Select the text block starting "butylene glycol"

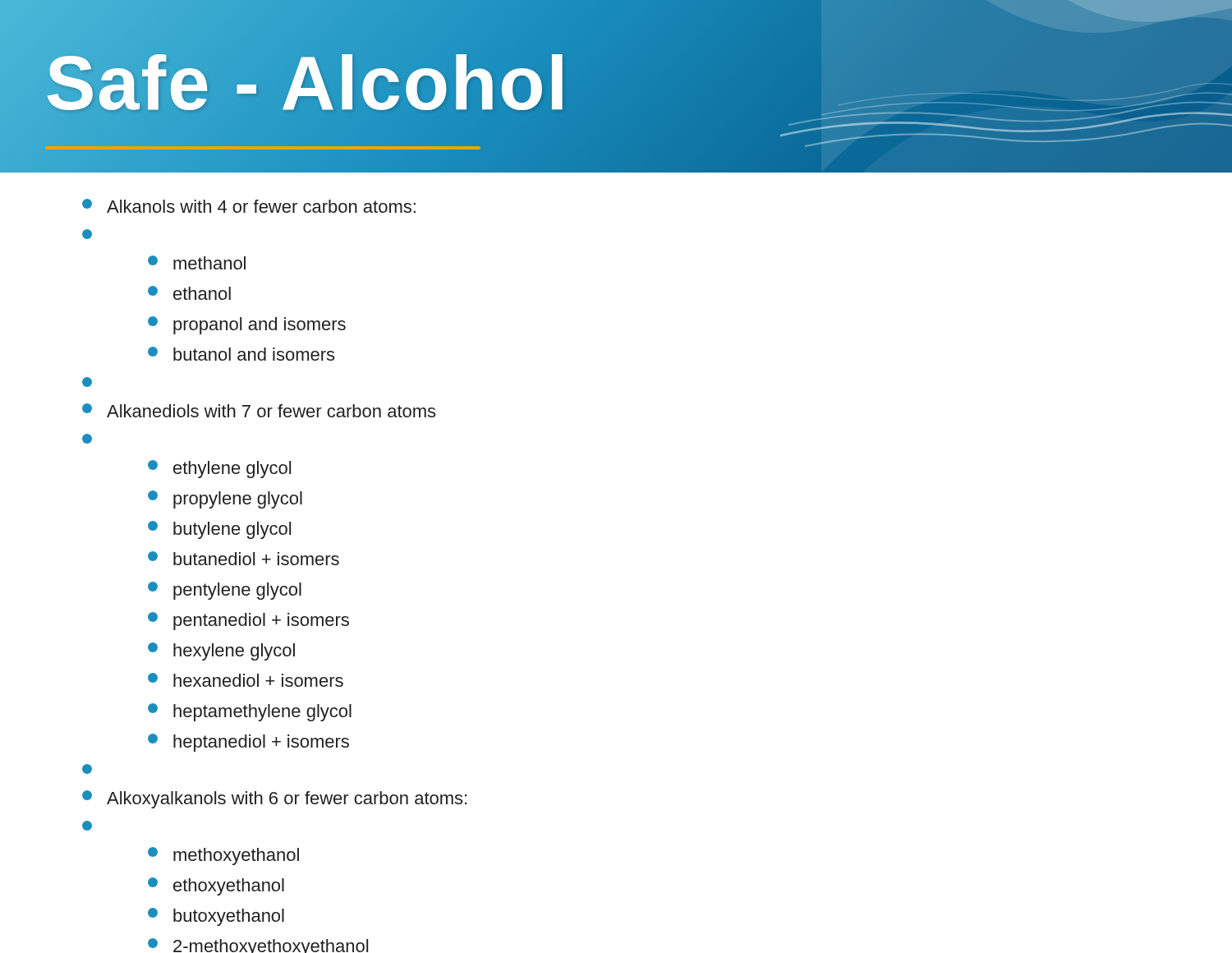coord(220,529)
